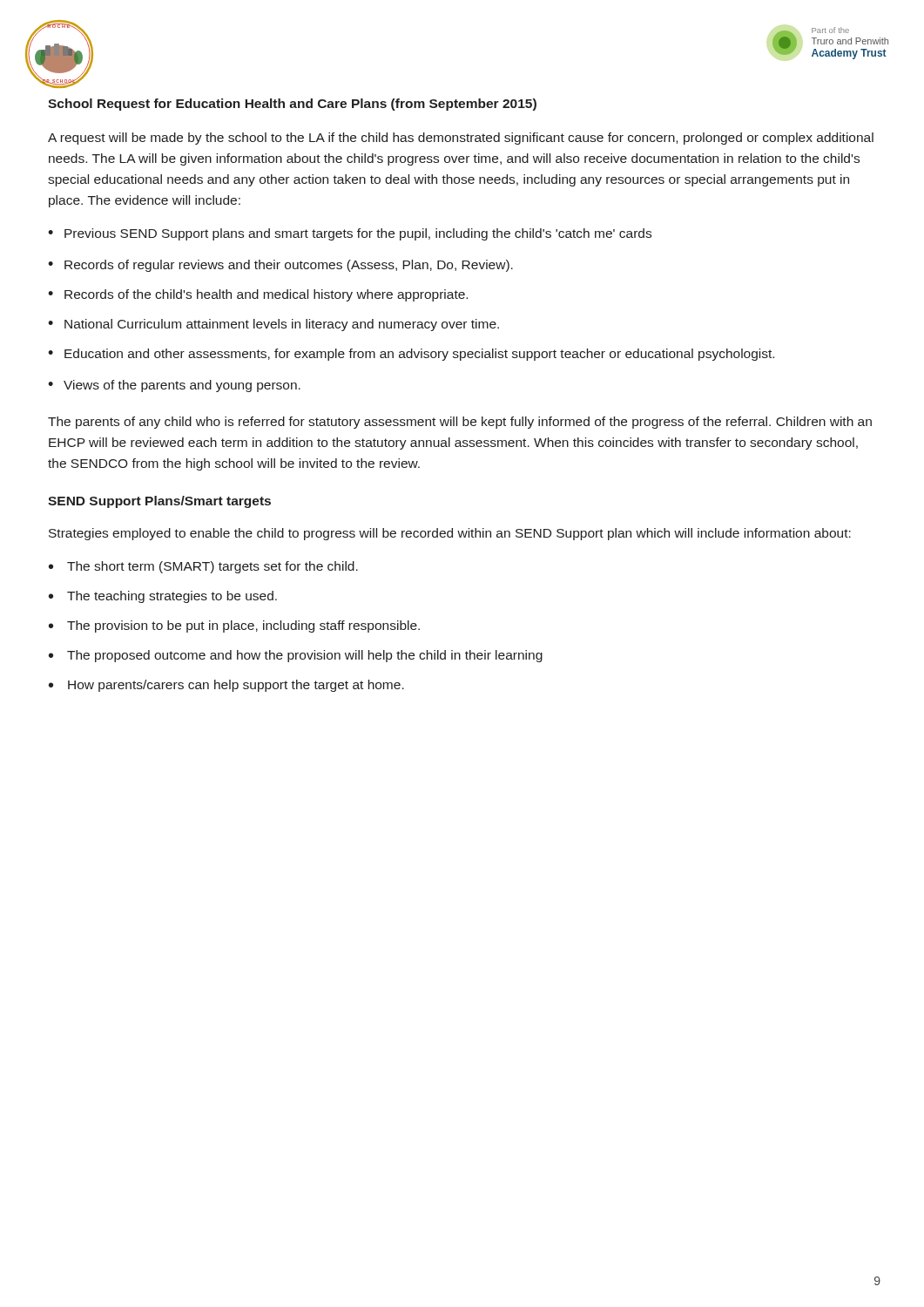924x1307 pixels.
Task: Click on the region starting "• Records of the child's health and"
Action: coord(258,295)
